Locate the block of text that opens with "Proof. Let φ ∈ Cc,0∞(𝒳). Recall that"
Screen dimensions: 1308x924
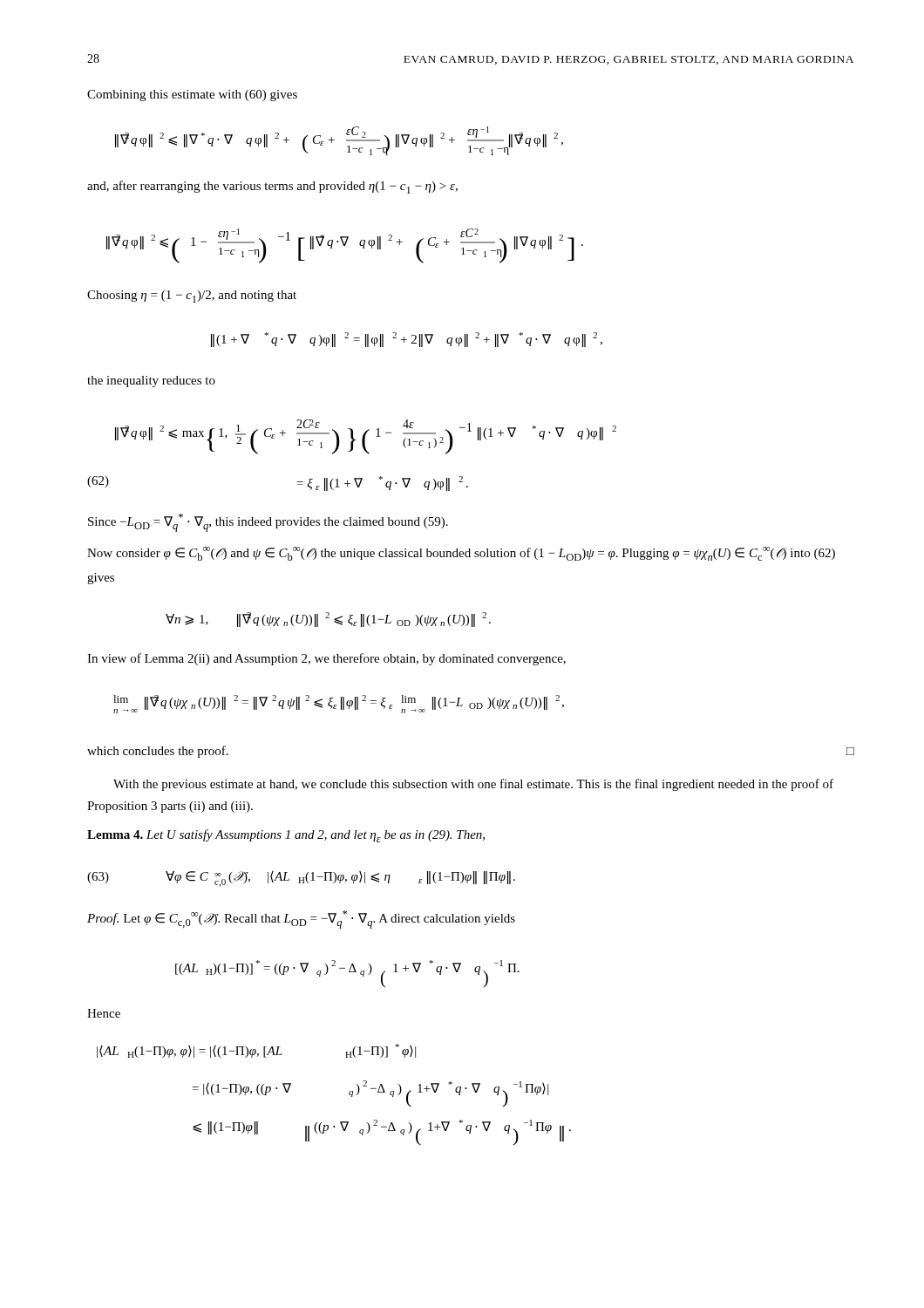tap(301, 918)
